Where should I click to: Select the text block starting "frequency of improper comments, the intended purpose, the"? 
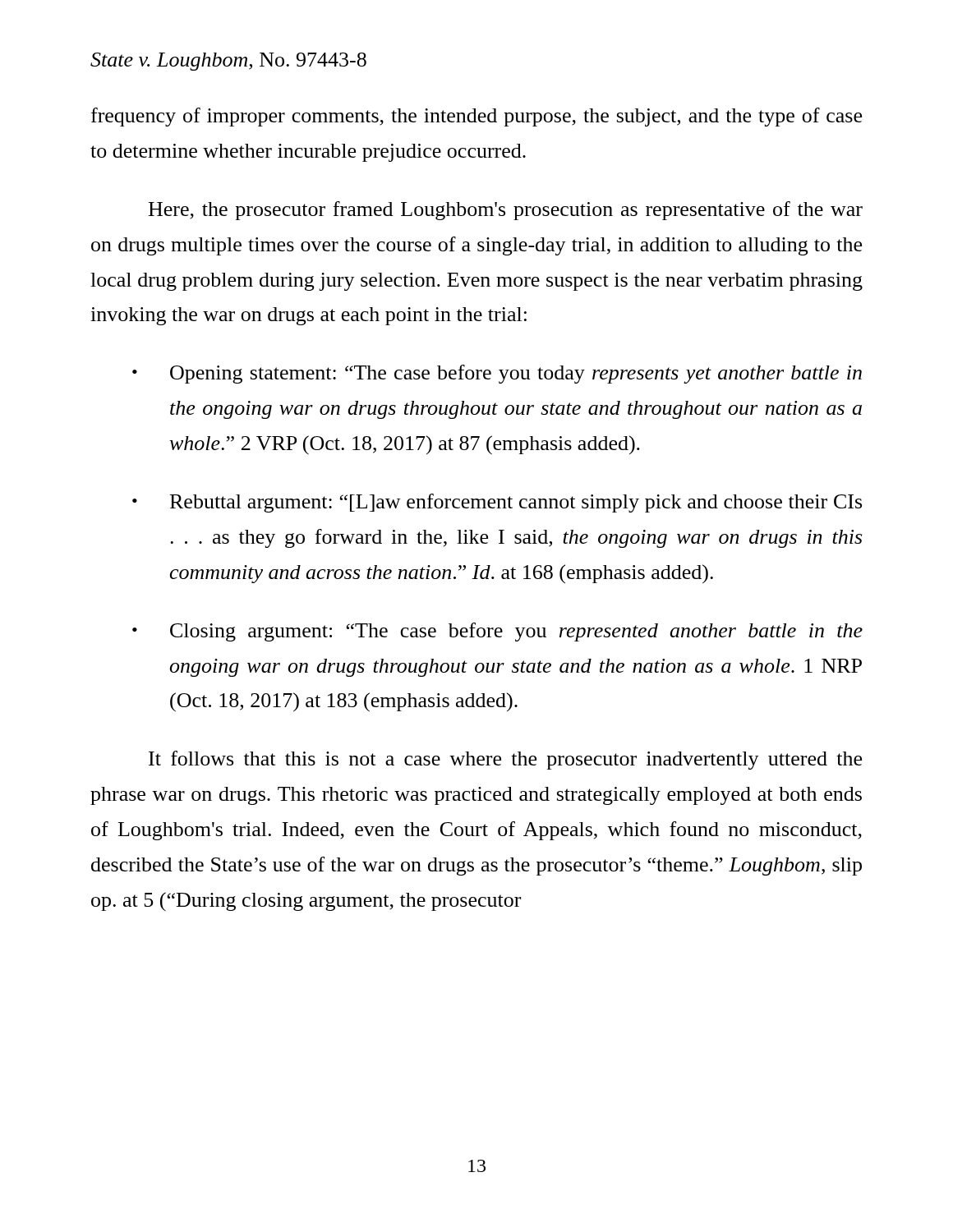(476, 133)
